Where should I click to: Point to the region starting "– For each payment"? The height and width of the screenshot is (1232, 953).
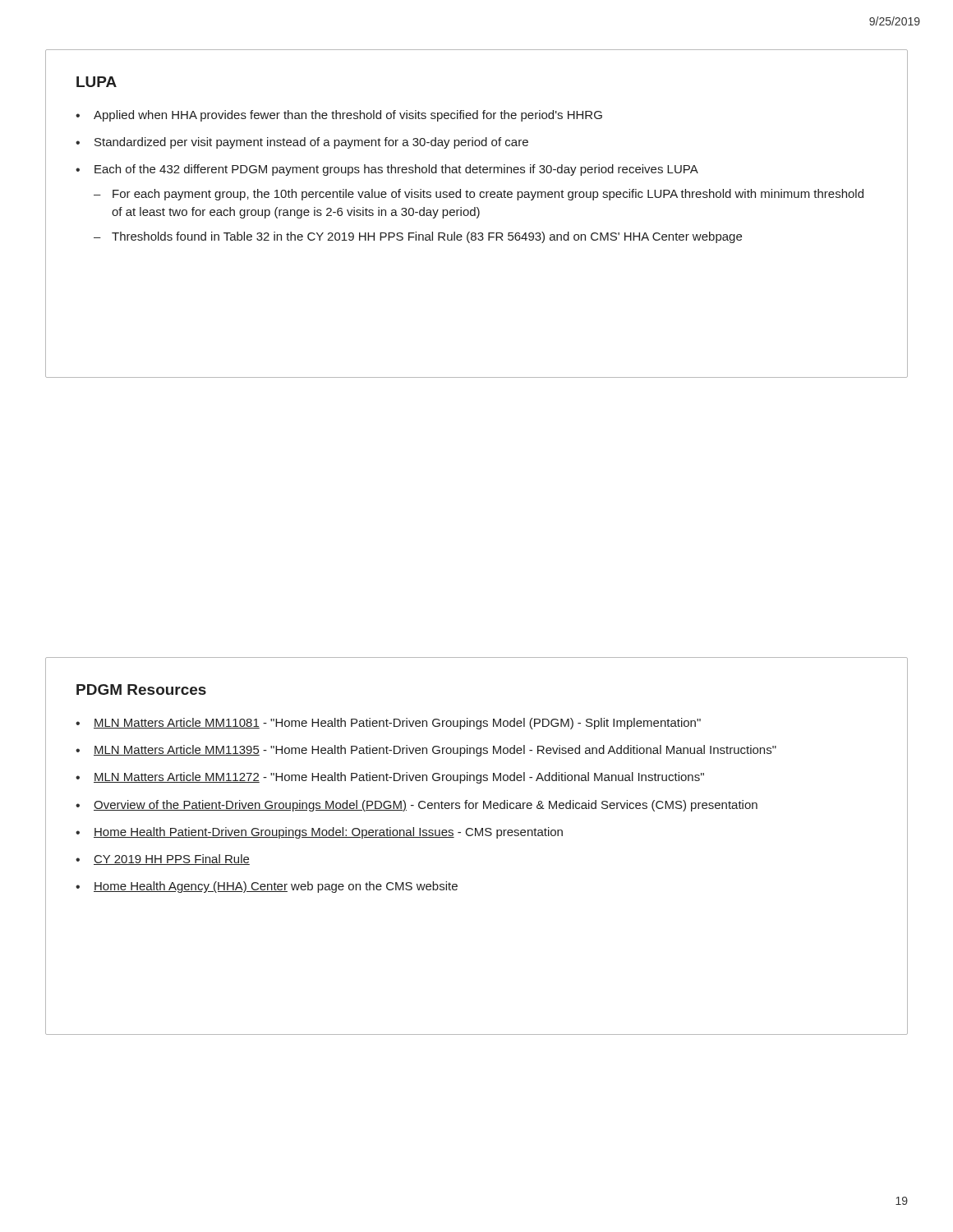point(486,203)
